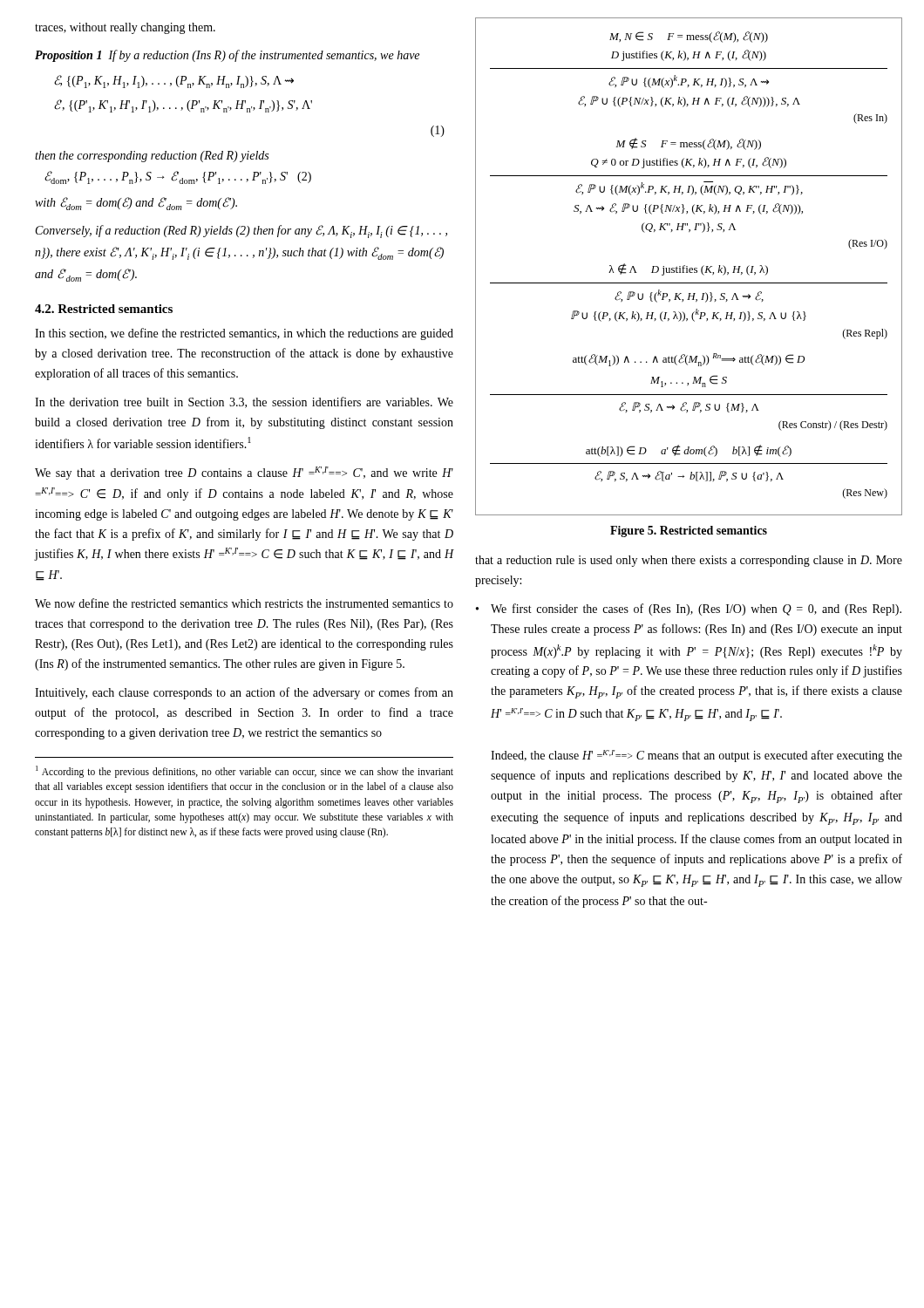
Task: Point to the block starting "In the derivation tree built in Section"
Action: click(244, 423)
